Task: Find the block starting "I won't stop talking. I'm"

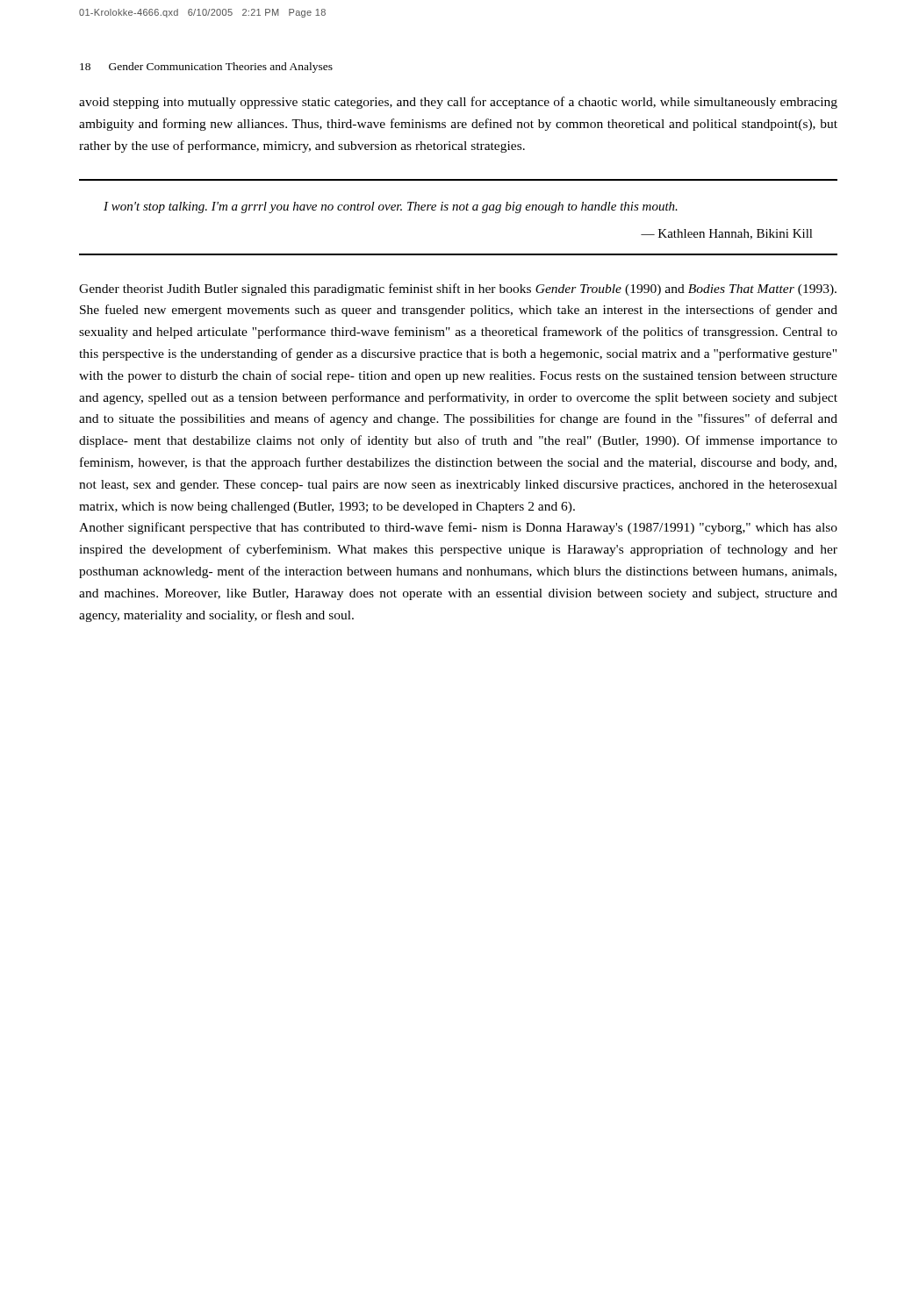Action: pyautogui.click(x=458, y=219)
